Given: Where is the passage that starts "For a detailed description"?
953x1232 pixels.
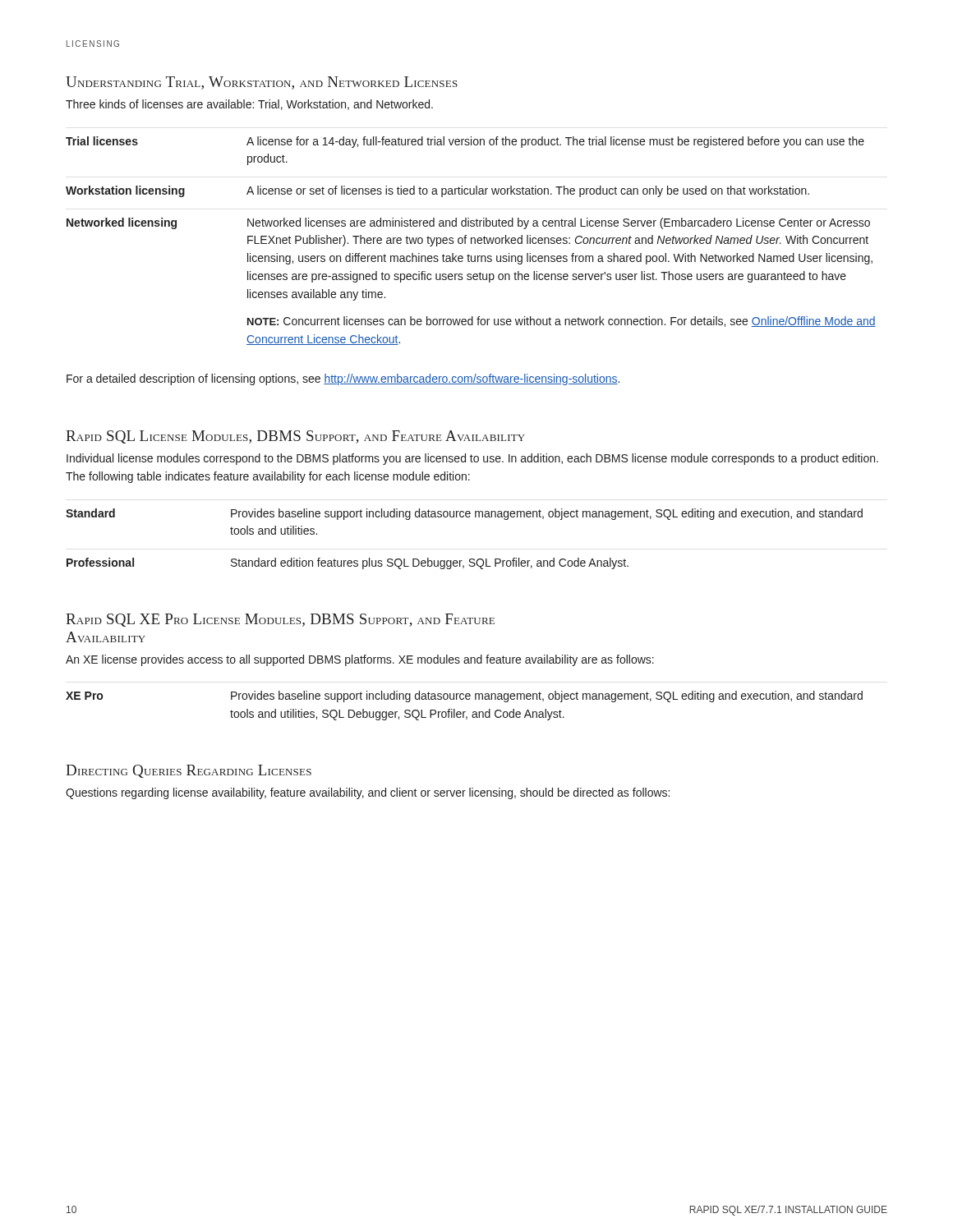Looking at the screenshot, I should 343,378.
